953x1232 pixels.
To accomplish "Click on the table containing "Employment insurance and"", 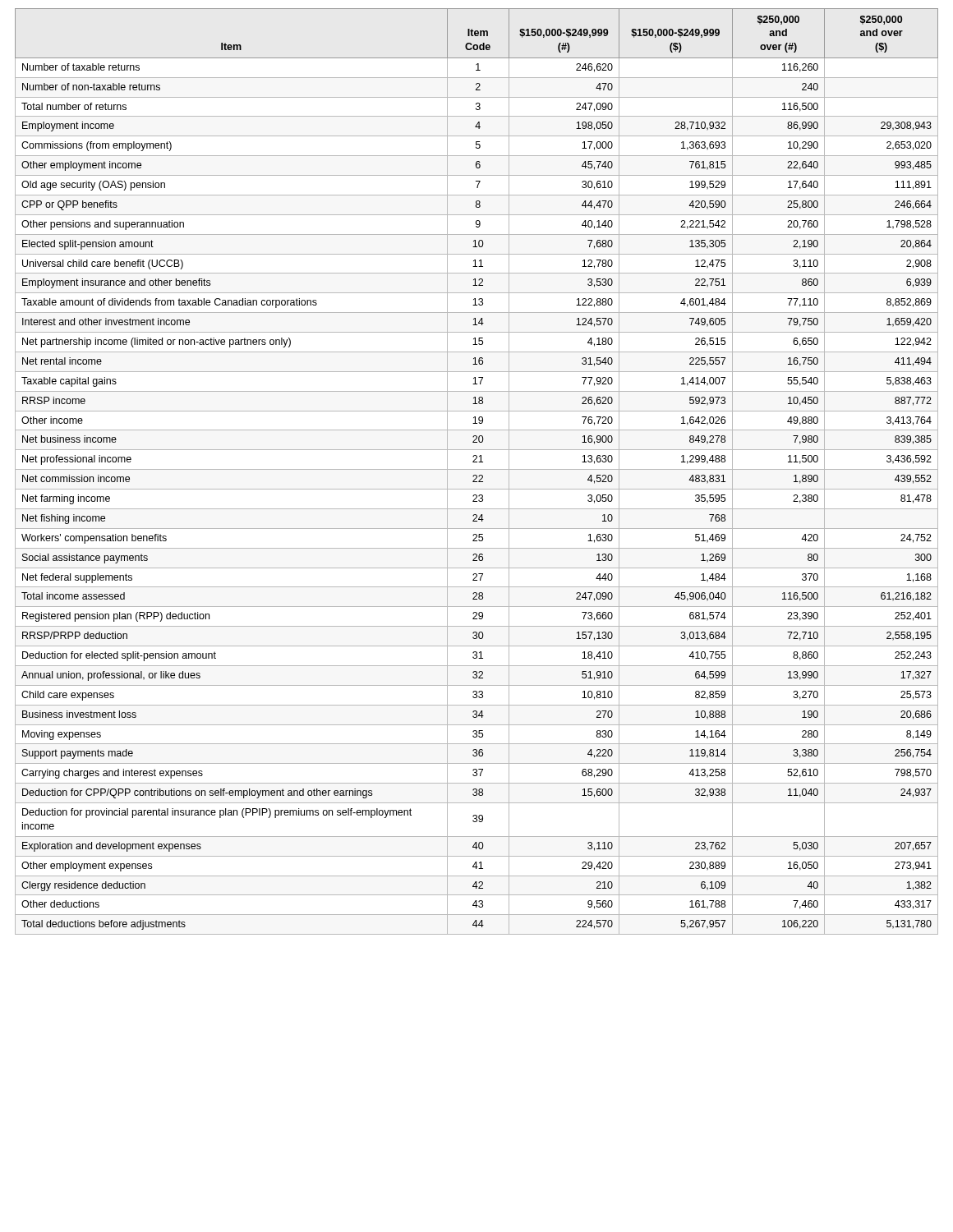I will coord(476,472).
